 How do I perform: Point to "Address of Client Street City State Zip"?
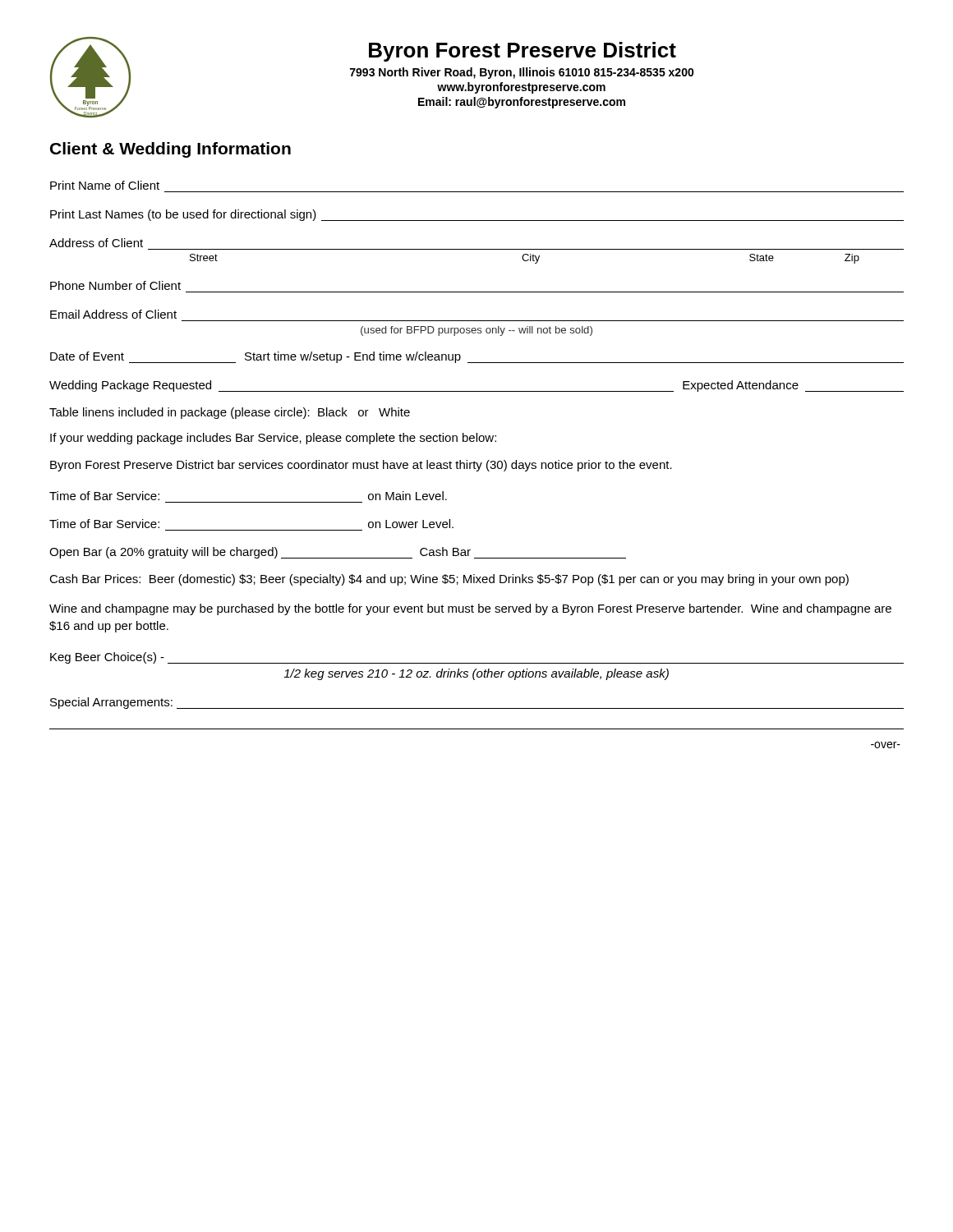(x=476, y=249)
